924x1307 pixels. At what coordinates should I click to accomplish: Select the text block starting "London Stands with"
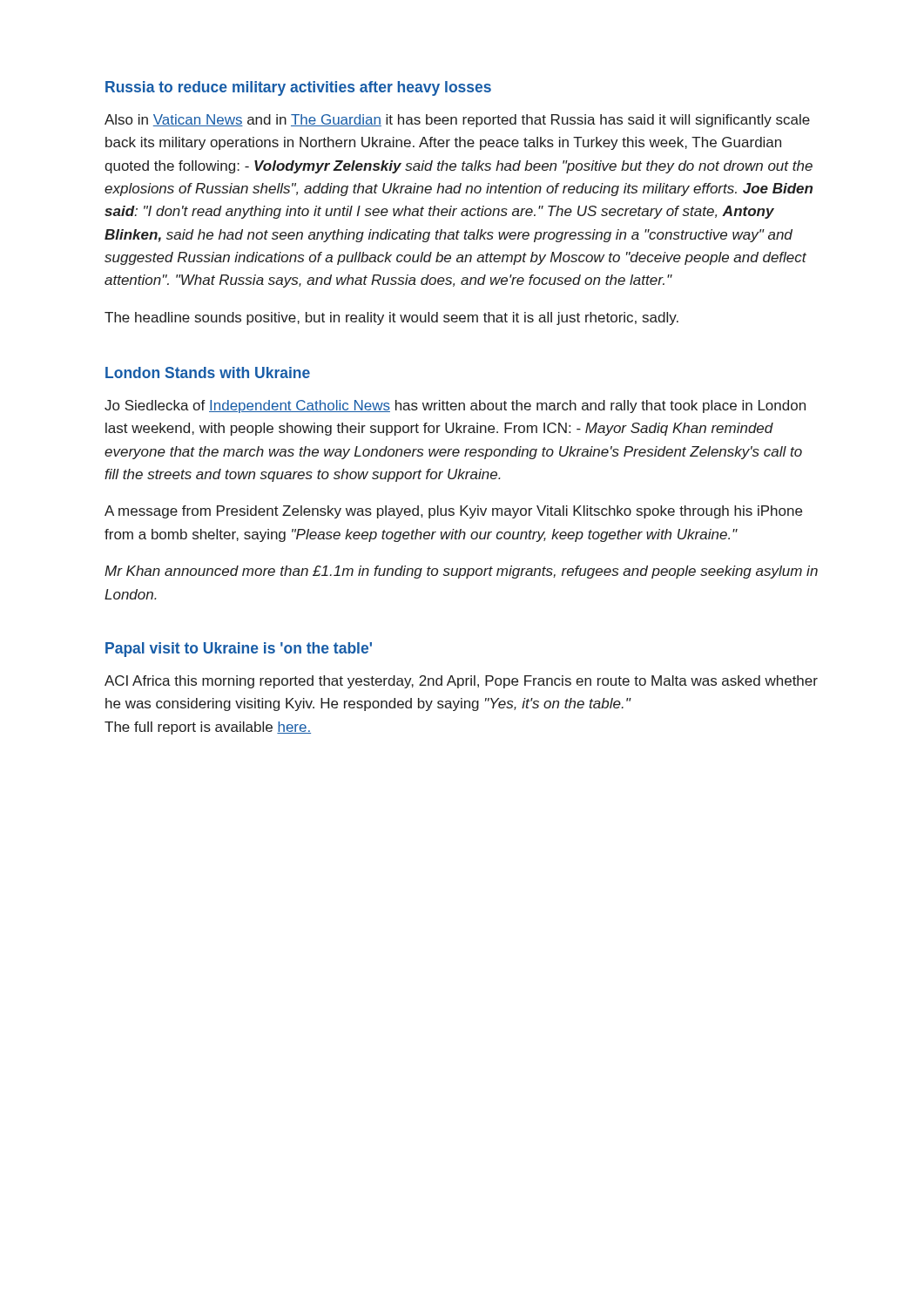(207, 373)
